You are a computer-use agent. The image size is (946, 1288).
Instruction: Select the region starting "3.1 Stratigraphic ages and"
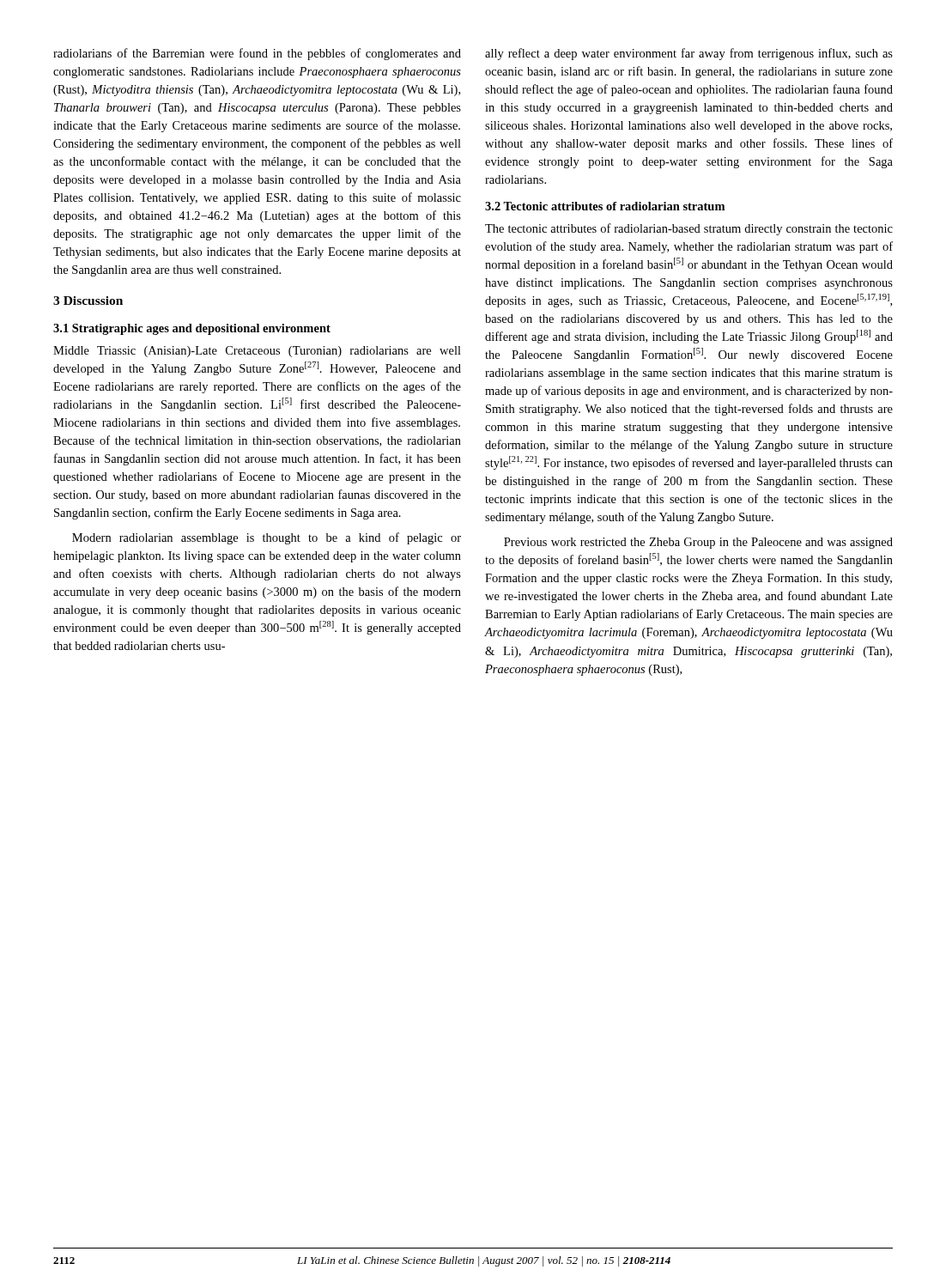click(257, 328)
